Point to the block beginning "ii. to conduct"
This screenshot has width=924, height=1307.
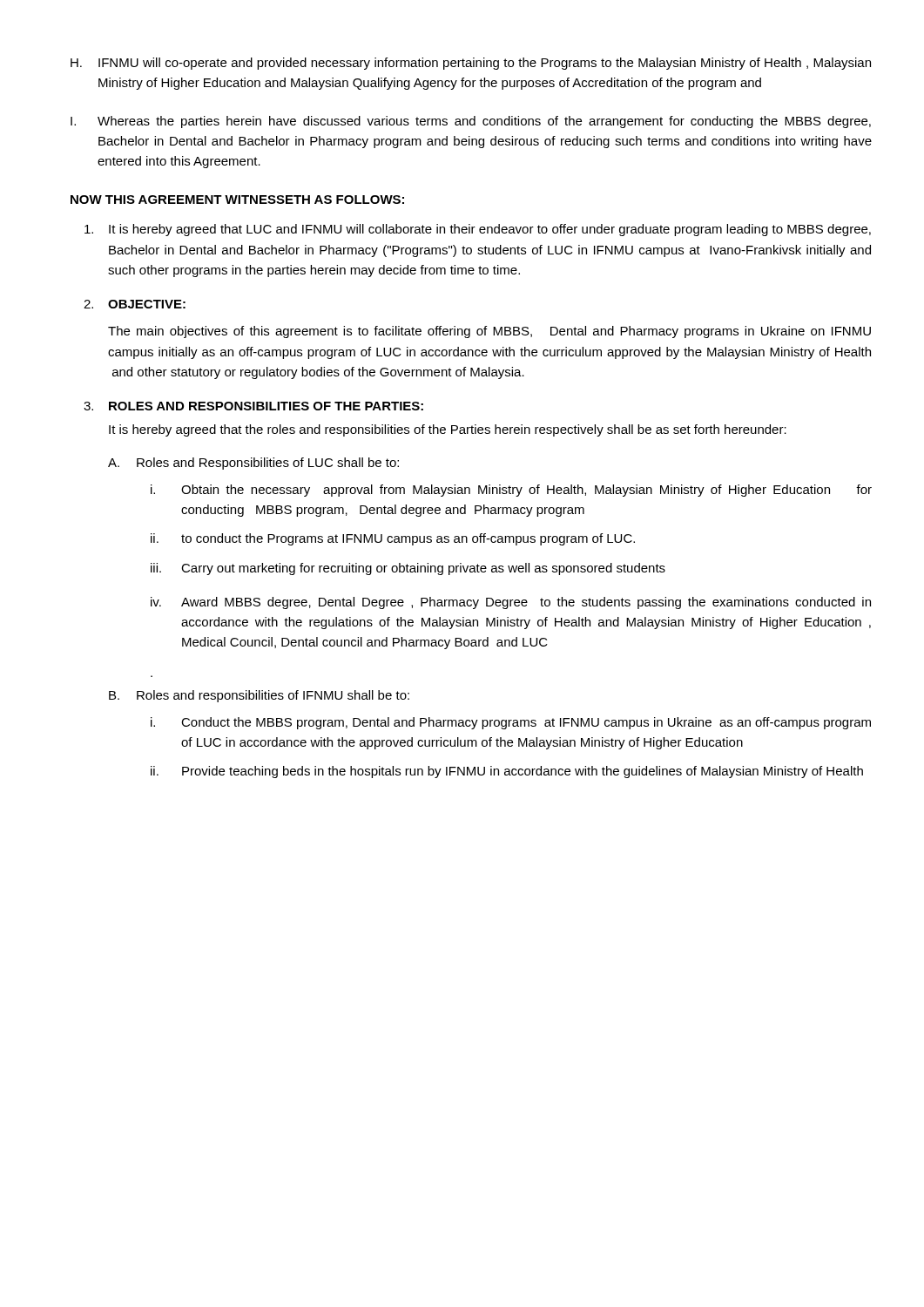393,538
